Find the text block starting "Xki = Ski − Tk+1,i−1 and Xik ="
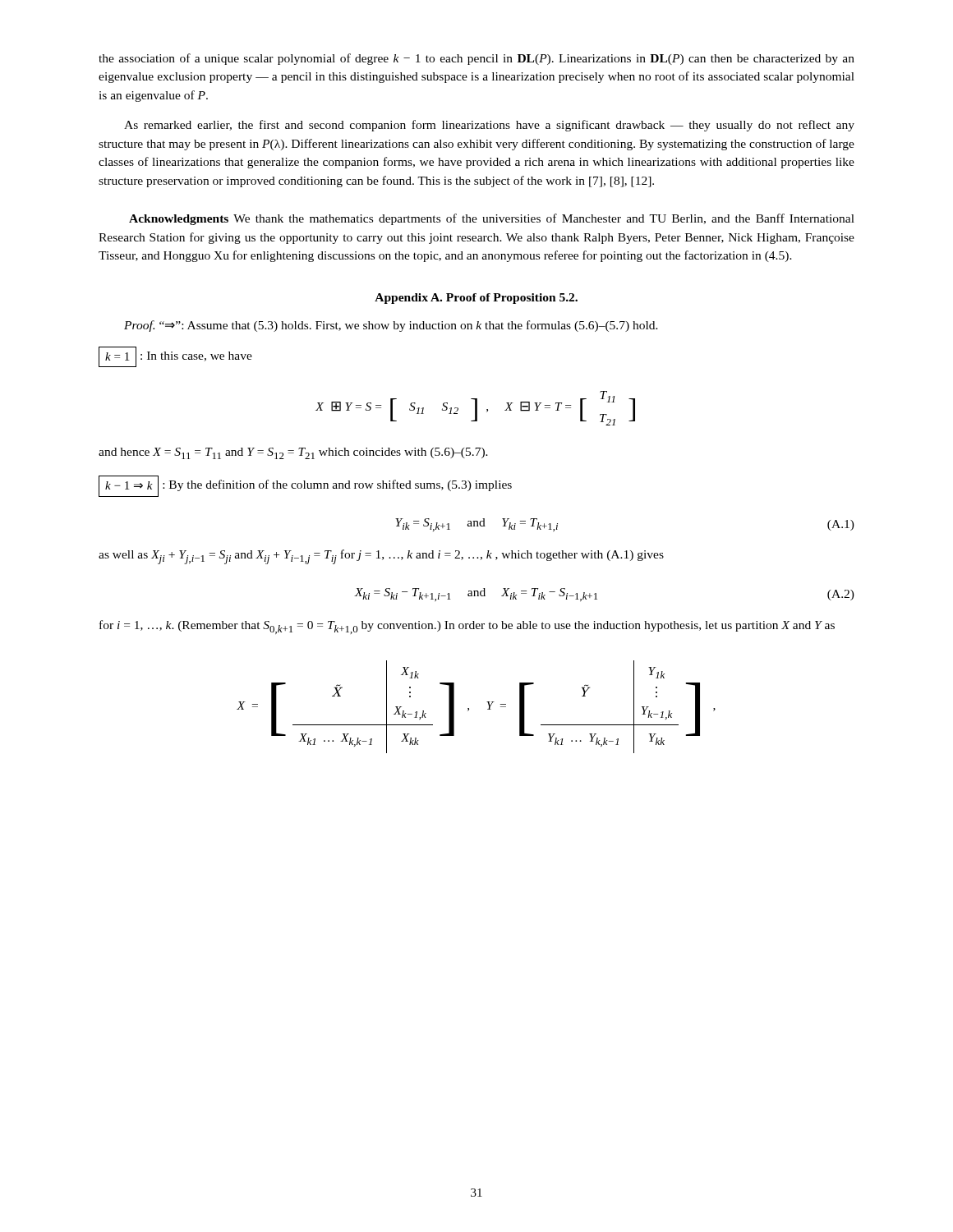 [605, 594]
